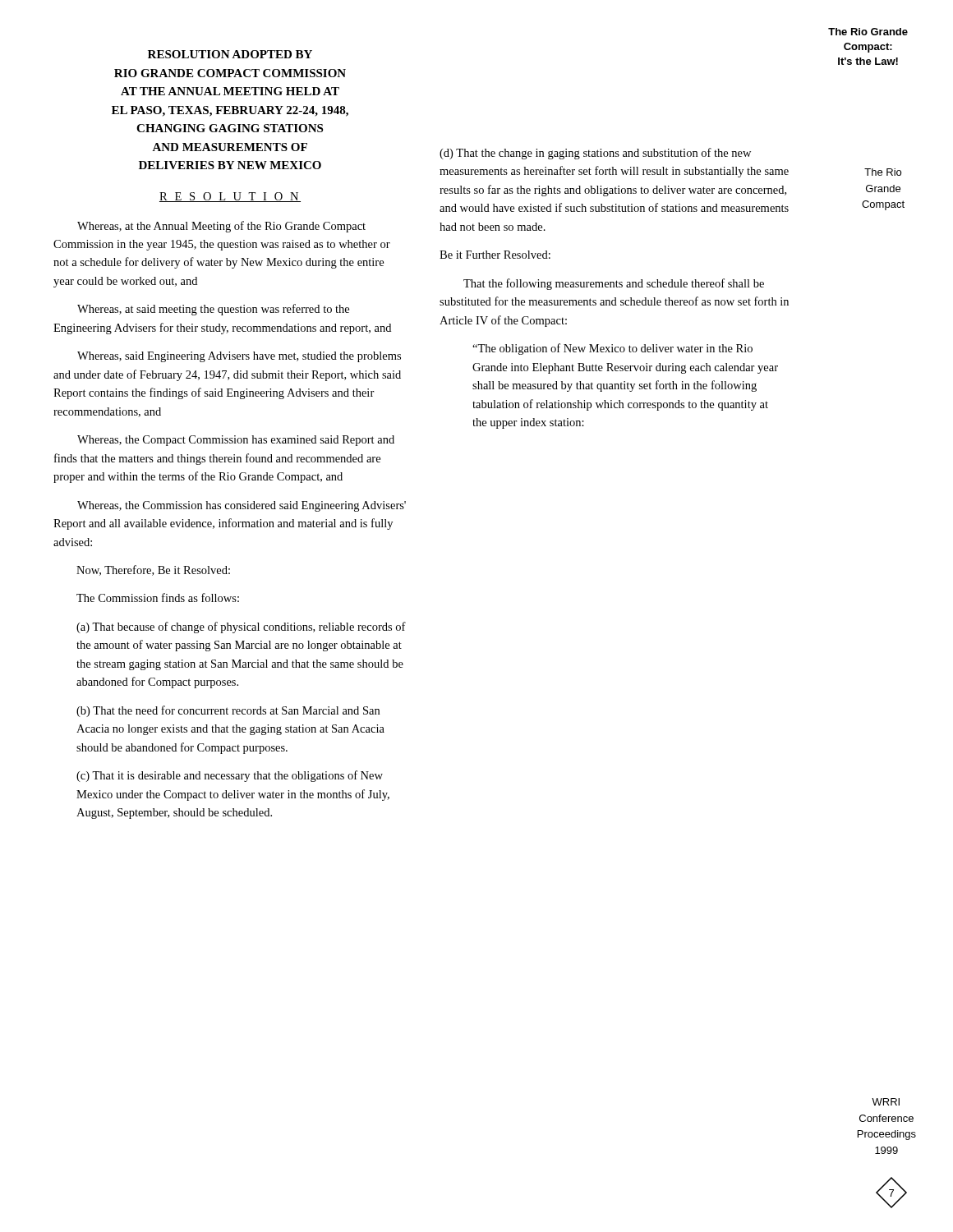Find the section header containing "R E S O L"
953x1232 pixels.
230,196
